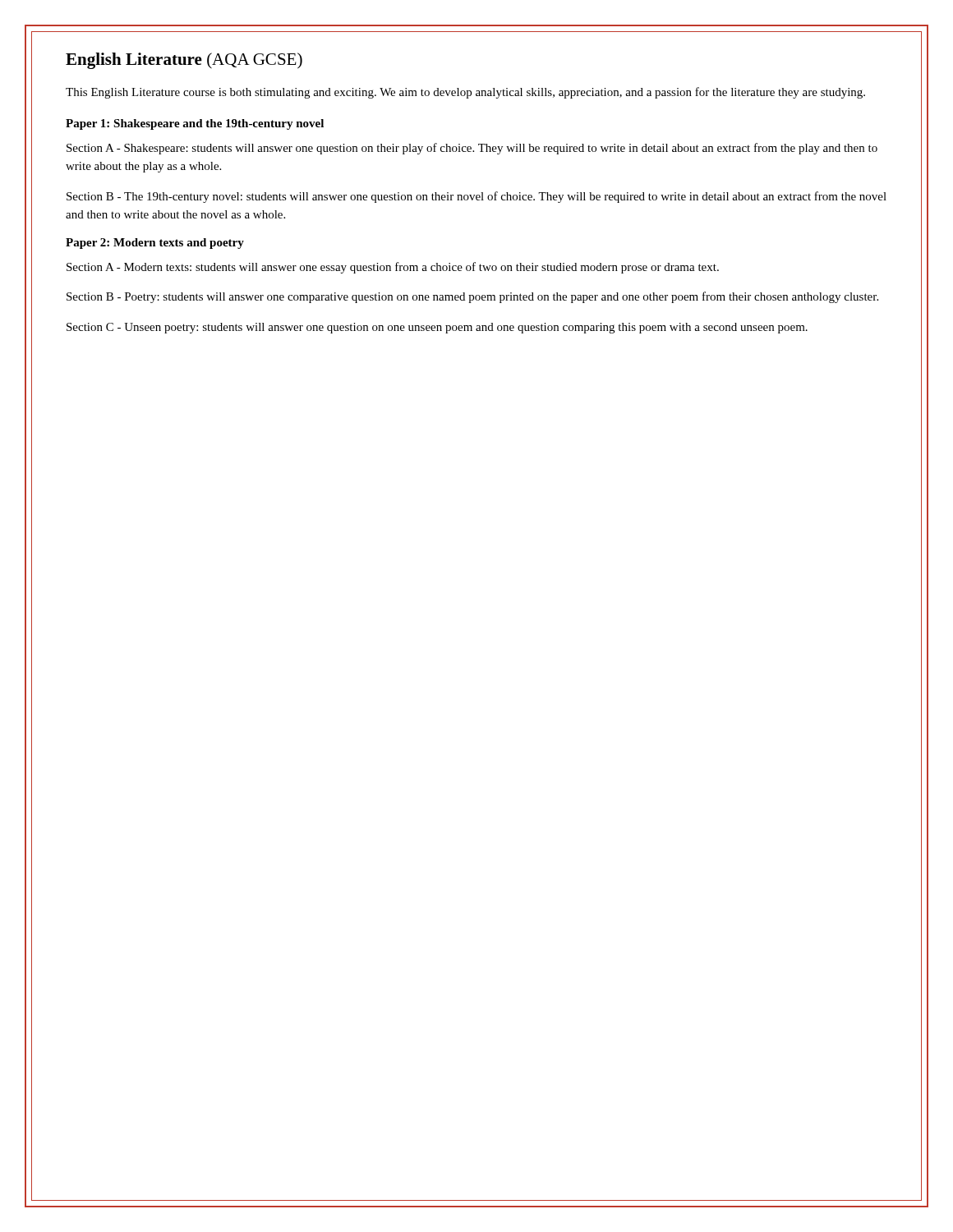Find the text block that reads "This English Literature course is both stimulating and"
This screenshot has width=953, height=1232.
tap(466, 92)
